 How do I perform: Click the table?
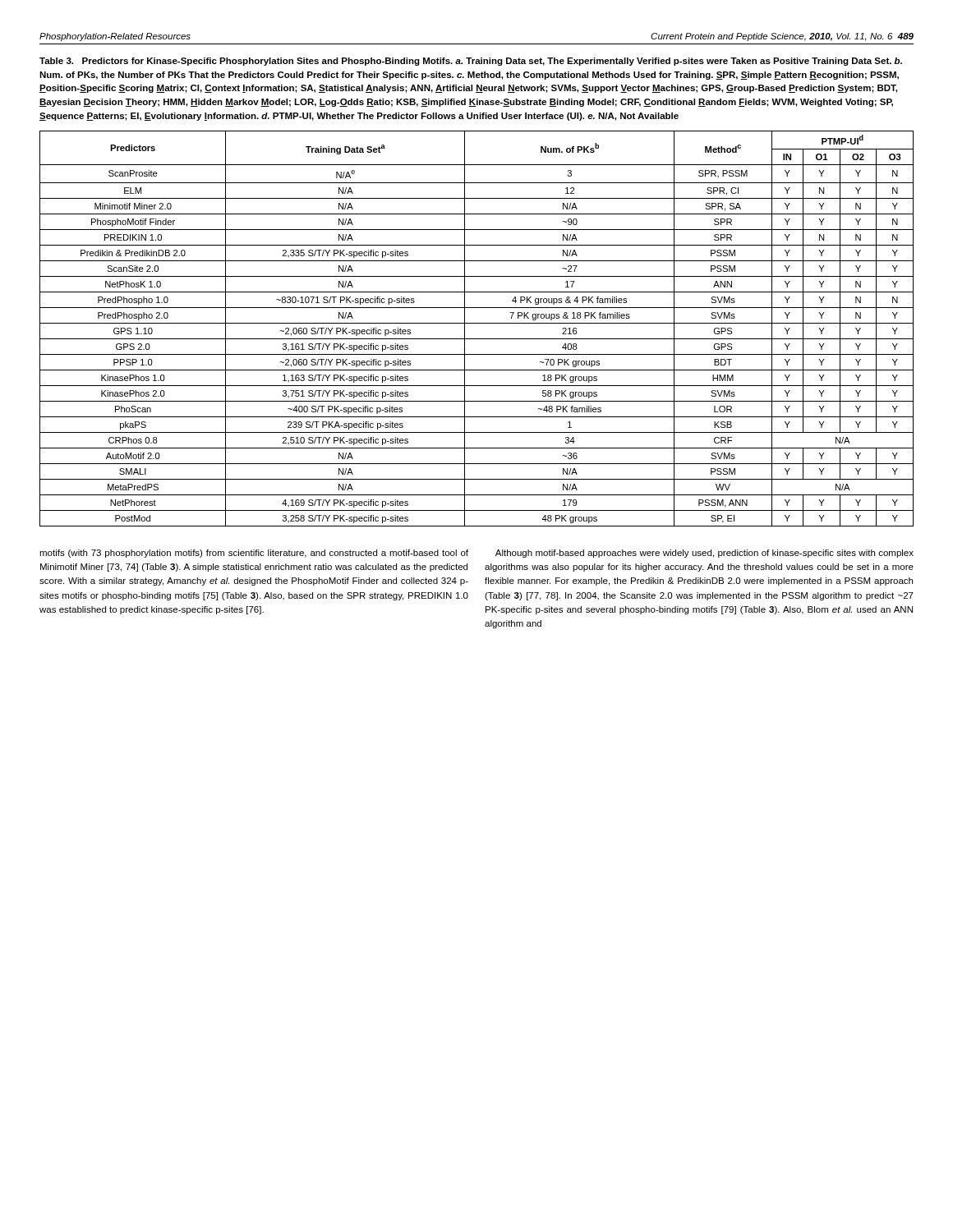(x=476, y=329)
